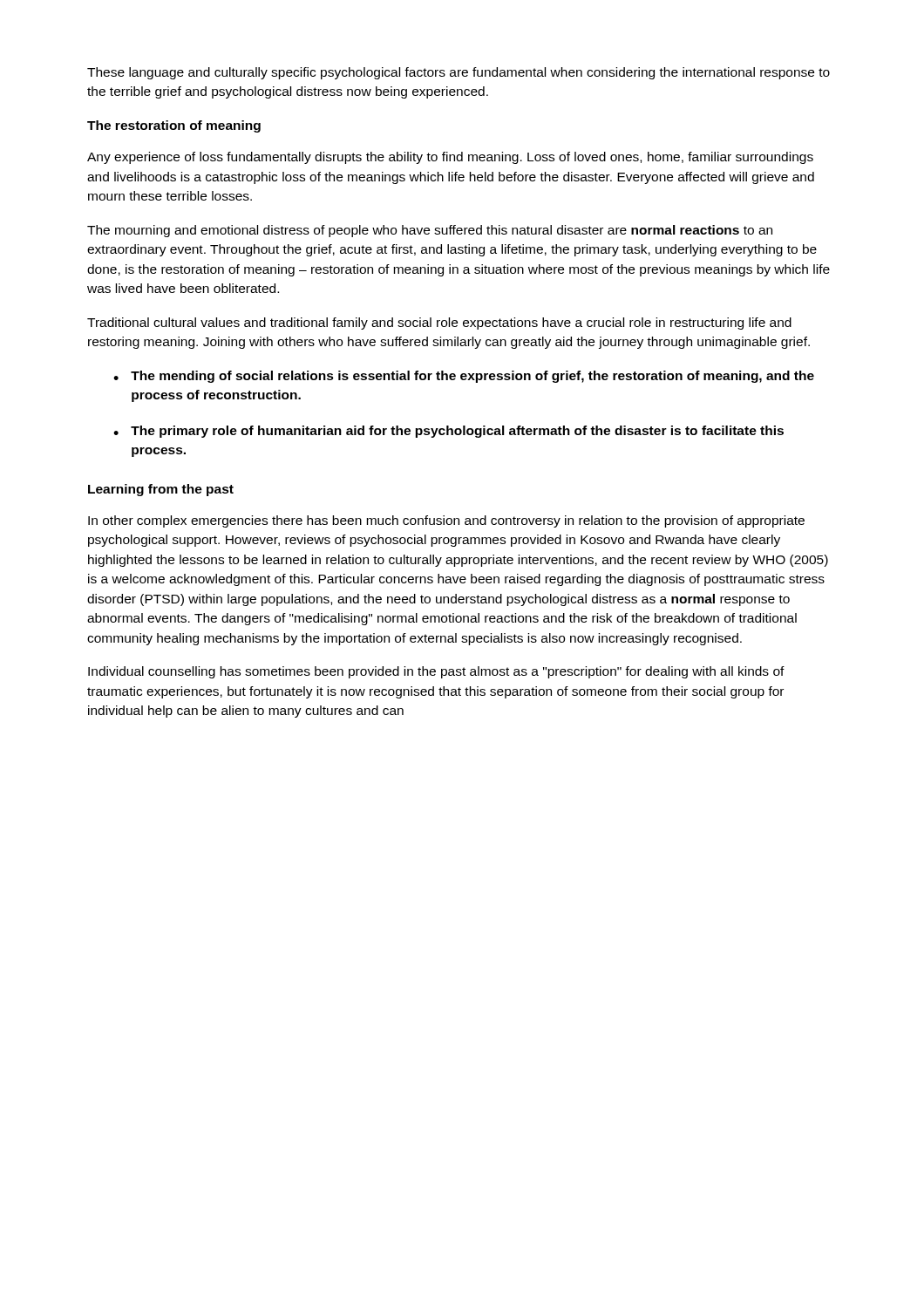Point to the element starting "In other complex emergencies there"

point(462,580)
